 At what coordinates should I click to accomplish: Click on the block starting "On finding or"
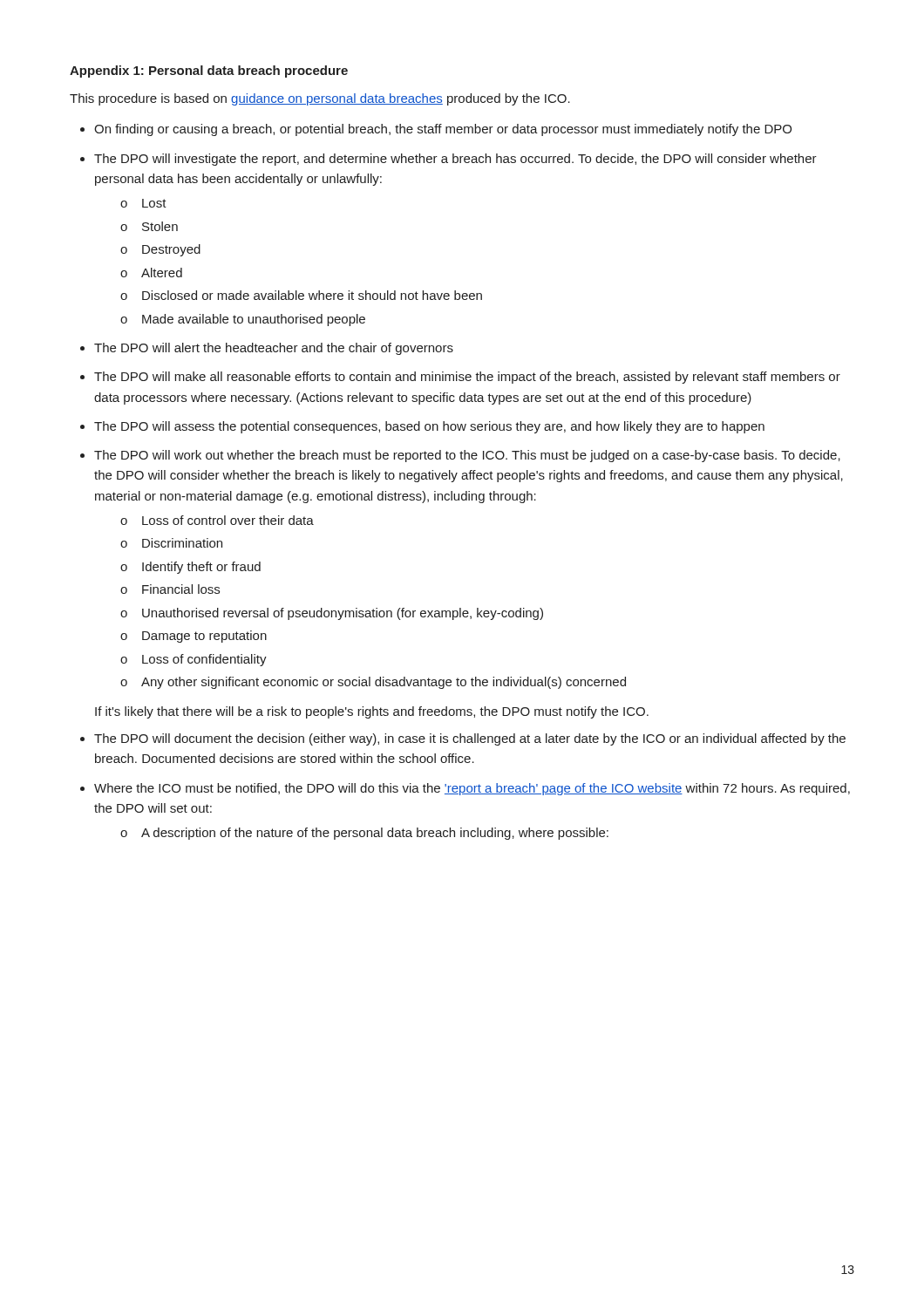(443, 129)
